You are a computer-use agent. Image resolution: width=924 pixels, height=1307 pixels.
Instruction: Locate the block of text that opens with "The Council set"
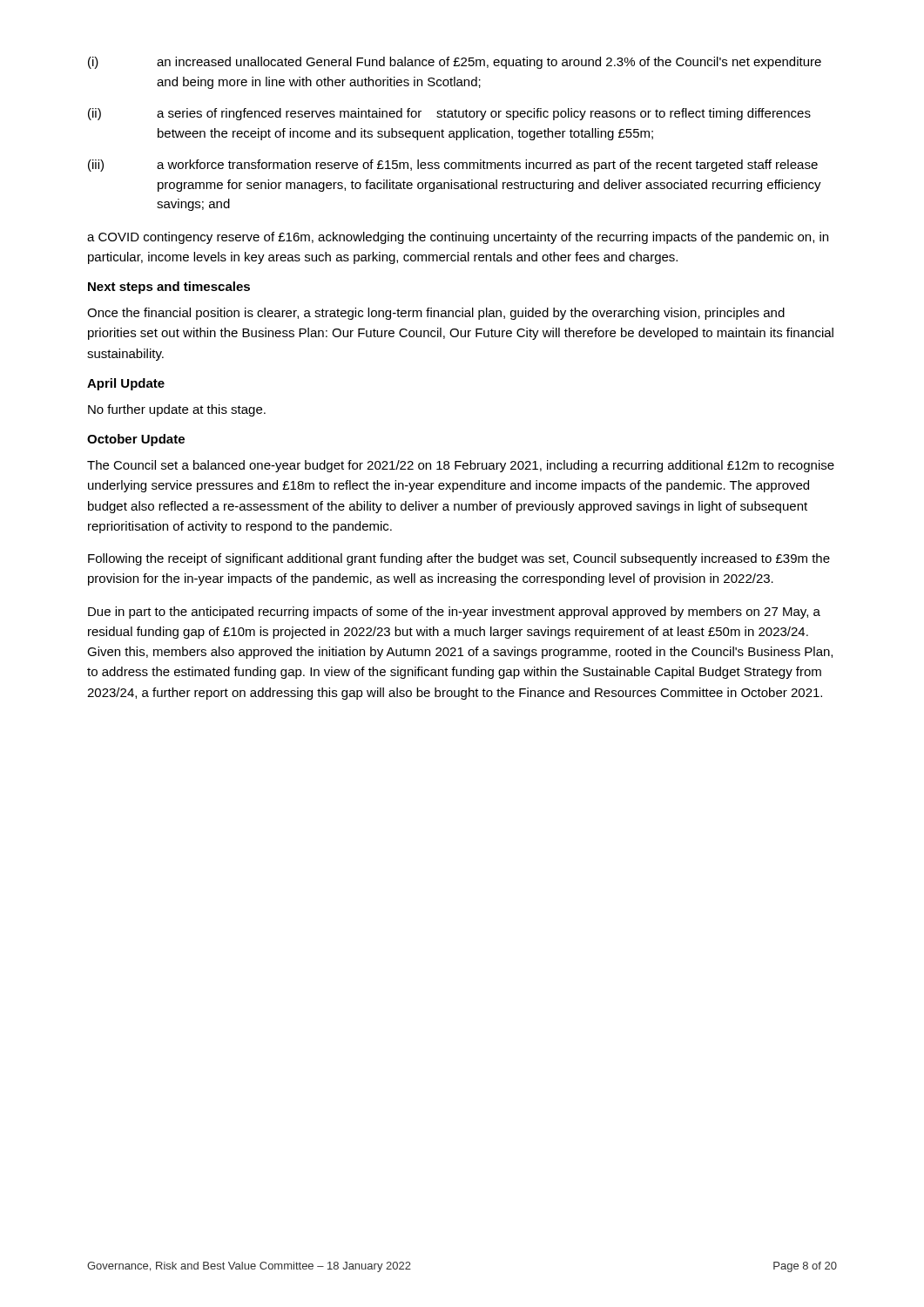(461, 495)
